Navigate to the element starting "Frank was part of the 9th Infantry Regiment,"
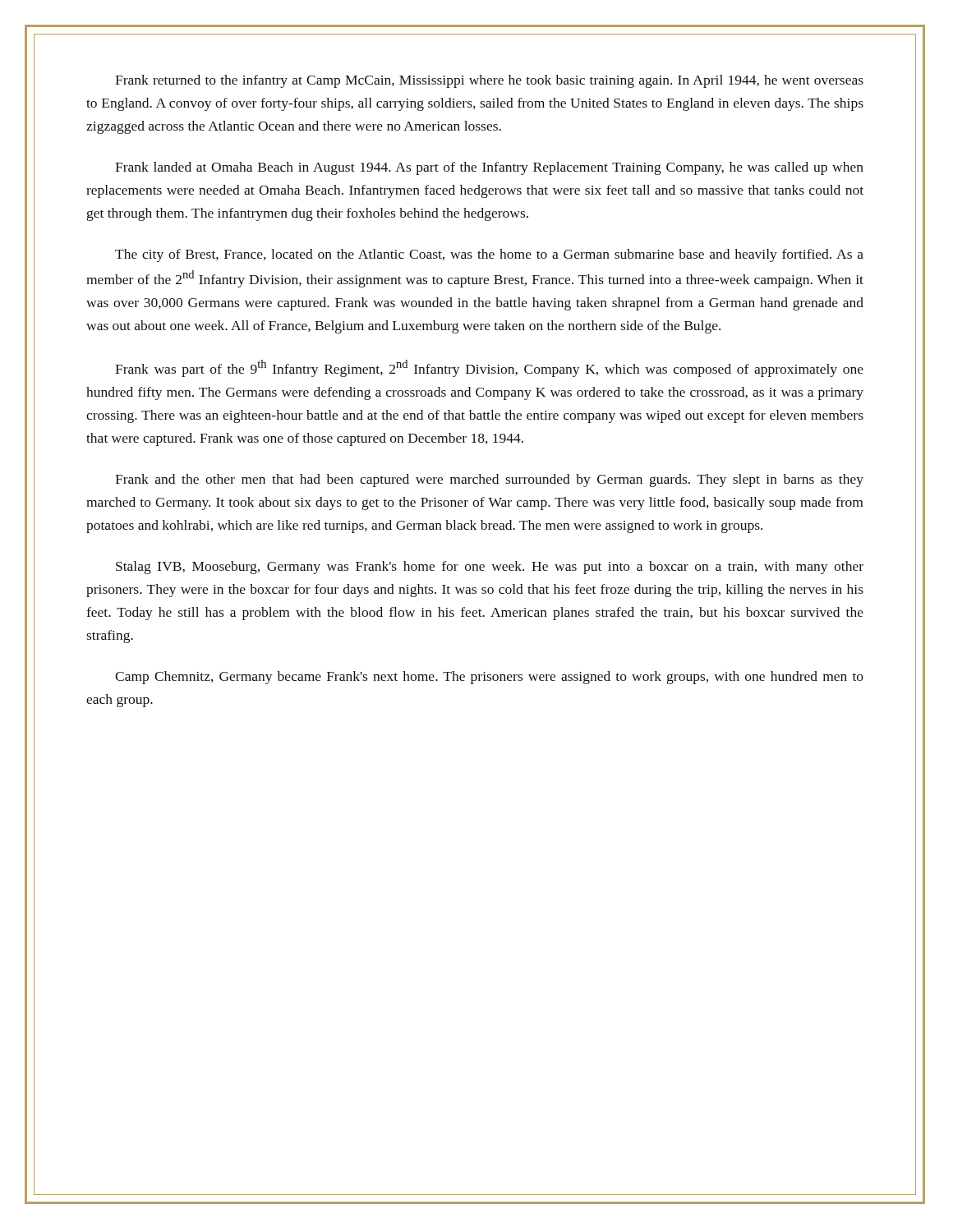 pyautogui.click(x=475, y=402)
